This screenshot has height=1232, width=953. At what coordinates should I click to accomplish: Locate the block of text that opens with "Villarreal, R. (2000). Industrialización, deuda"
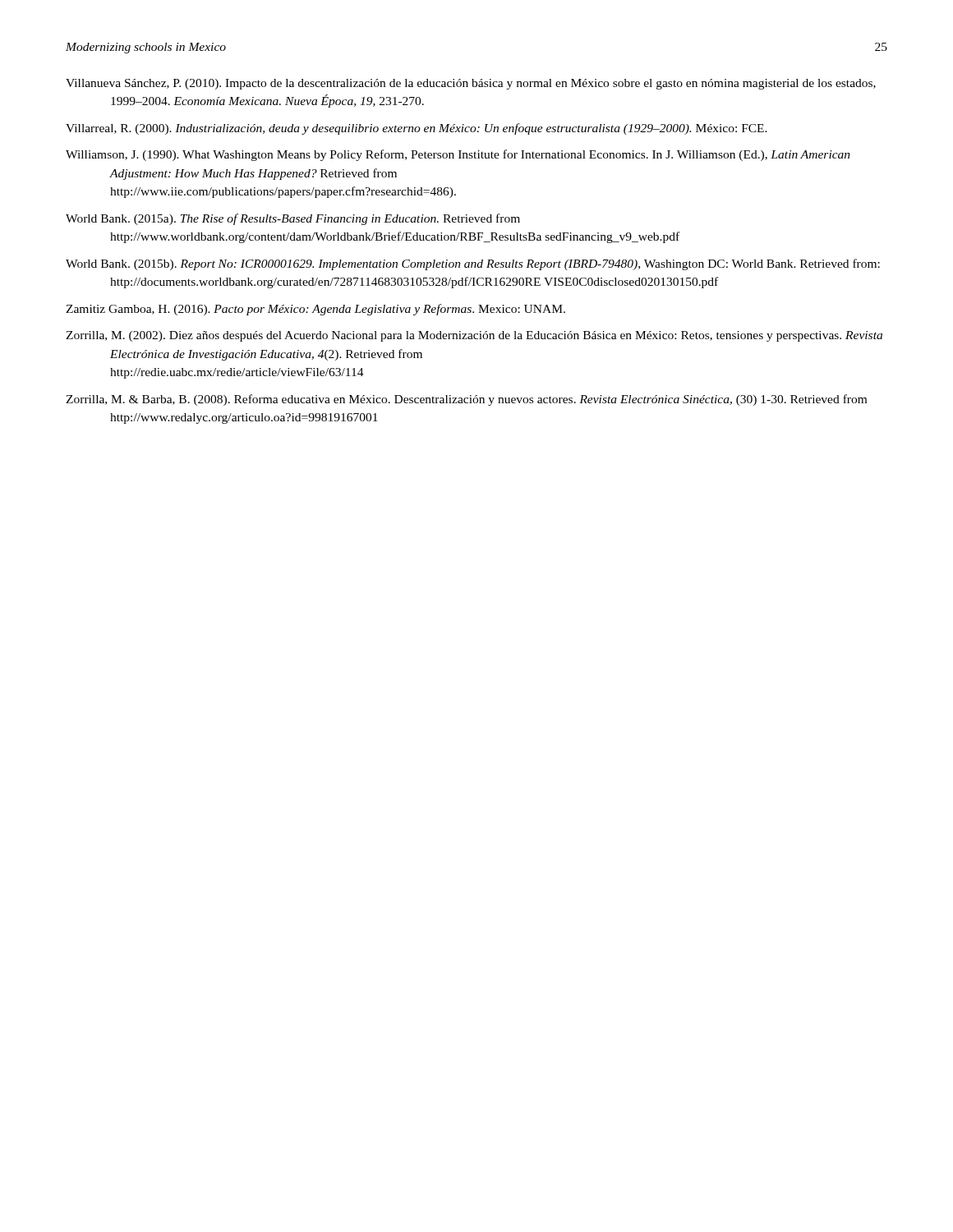(417, 128)
